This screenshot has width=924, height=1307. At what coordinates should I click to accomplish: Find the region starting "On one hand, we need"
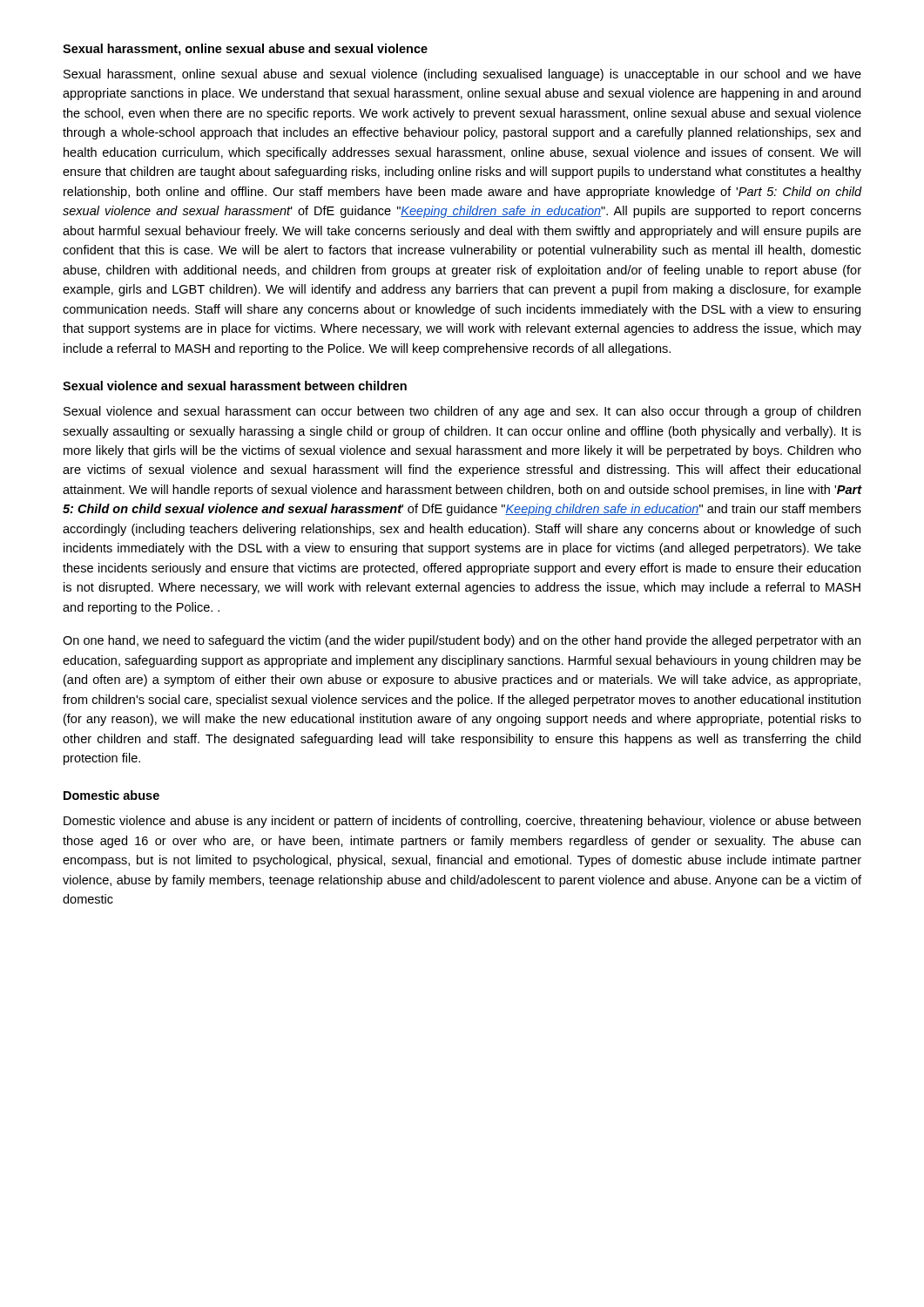point(462,699)
